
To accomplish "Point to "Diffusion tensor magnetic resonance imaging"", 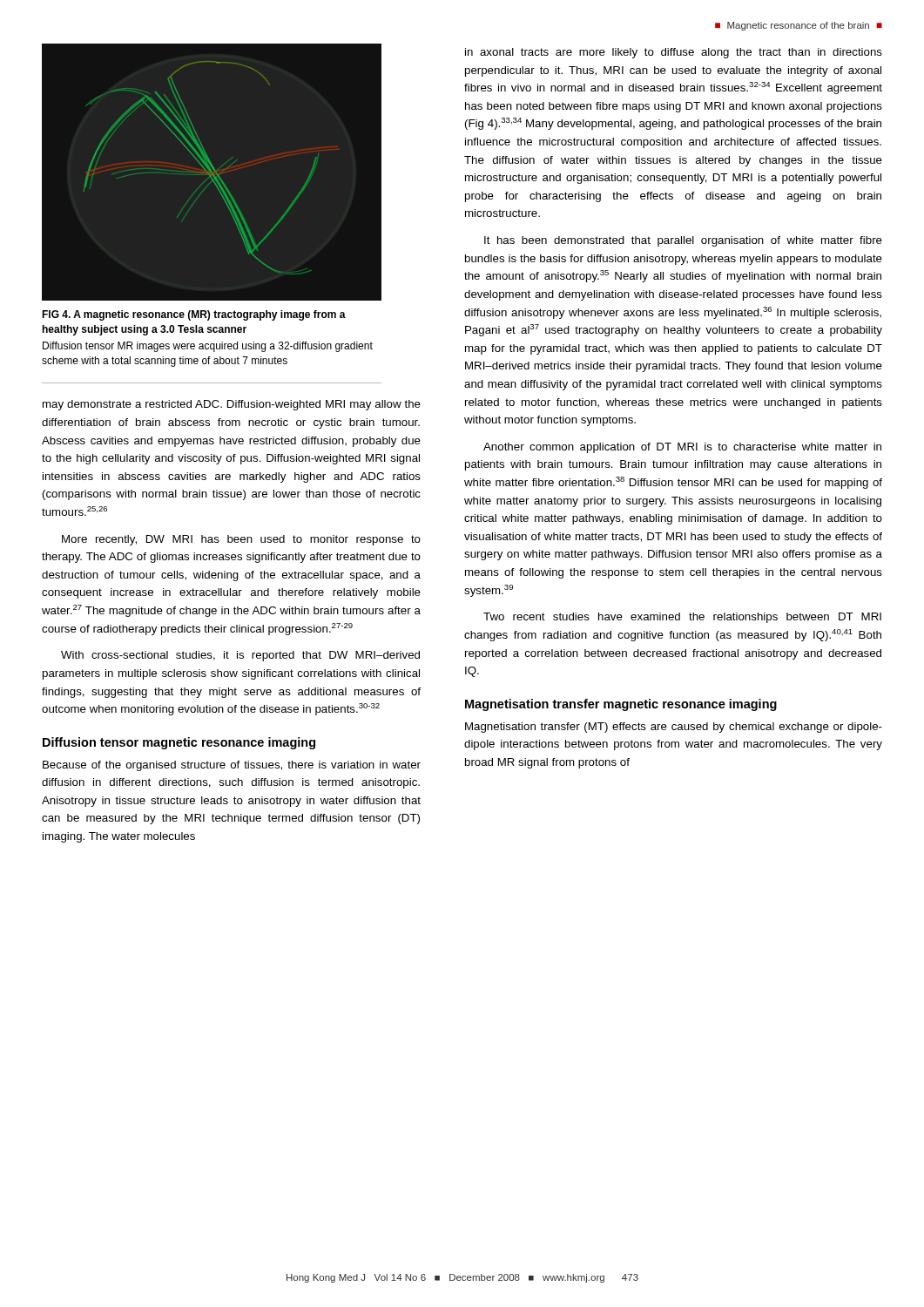I will (179, 742).
